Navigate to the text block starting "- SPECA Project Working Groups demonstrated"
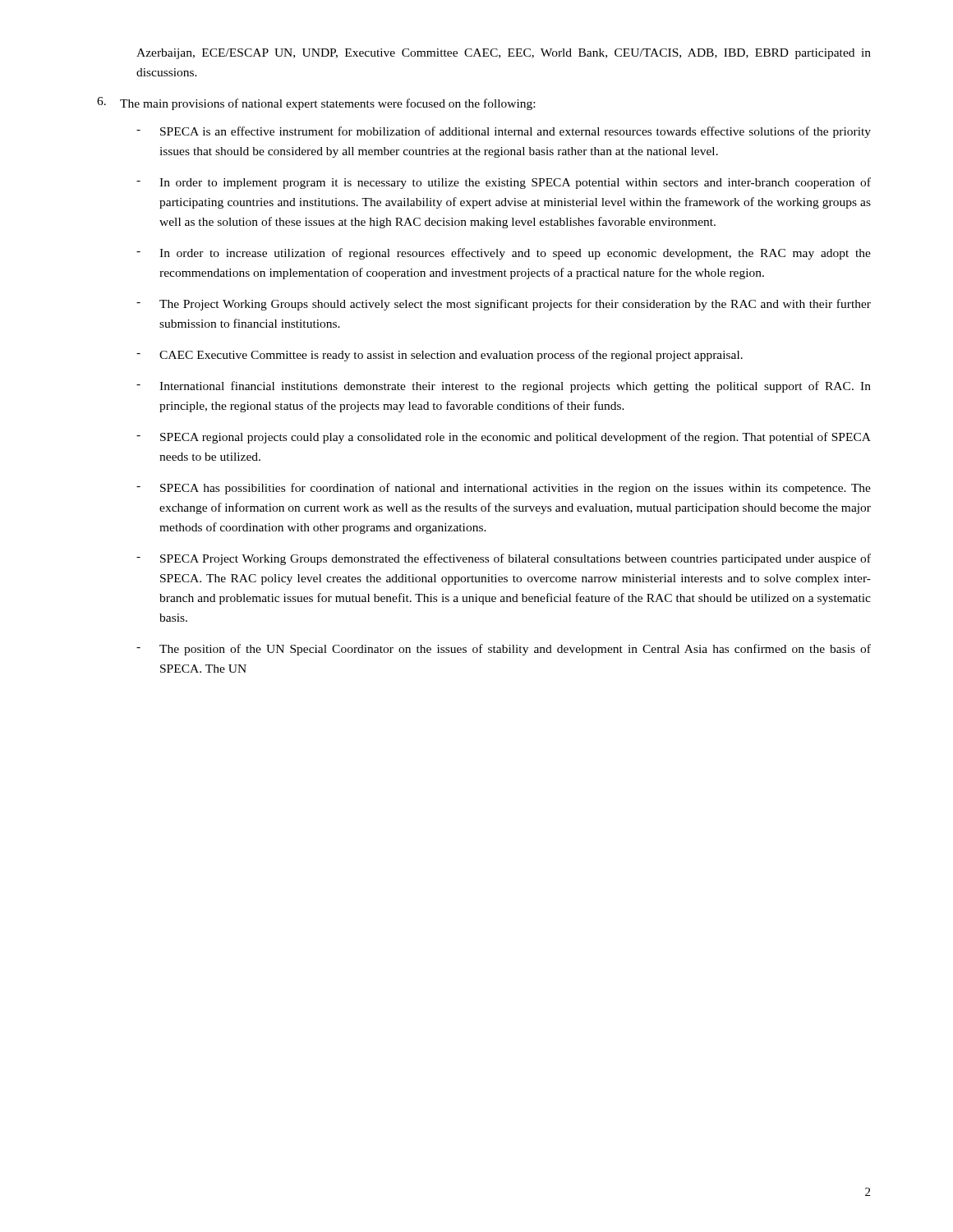This screenshot has width=953, height=1232. click(x=504, y=588)
